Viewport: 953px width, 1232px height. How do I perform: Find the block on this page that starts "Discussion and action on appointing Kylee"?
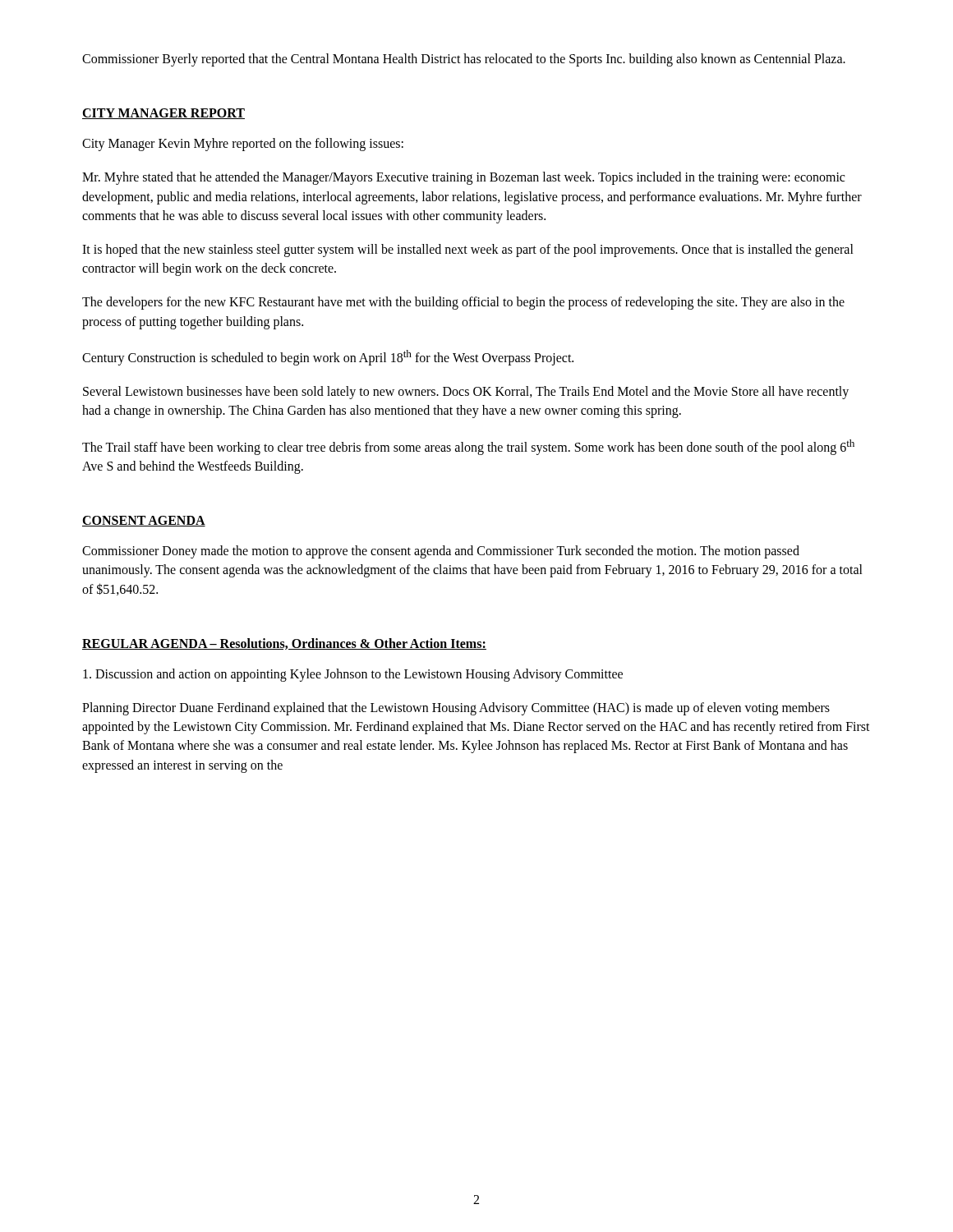353,674
